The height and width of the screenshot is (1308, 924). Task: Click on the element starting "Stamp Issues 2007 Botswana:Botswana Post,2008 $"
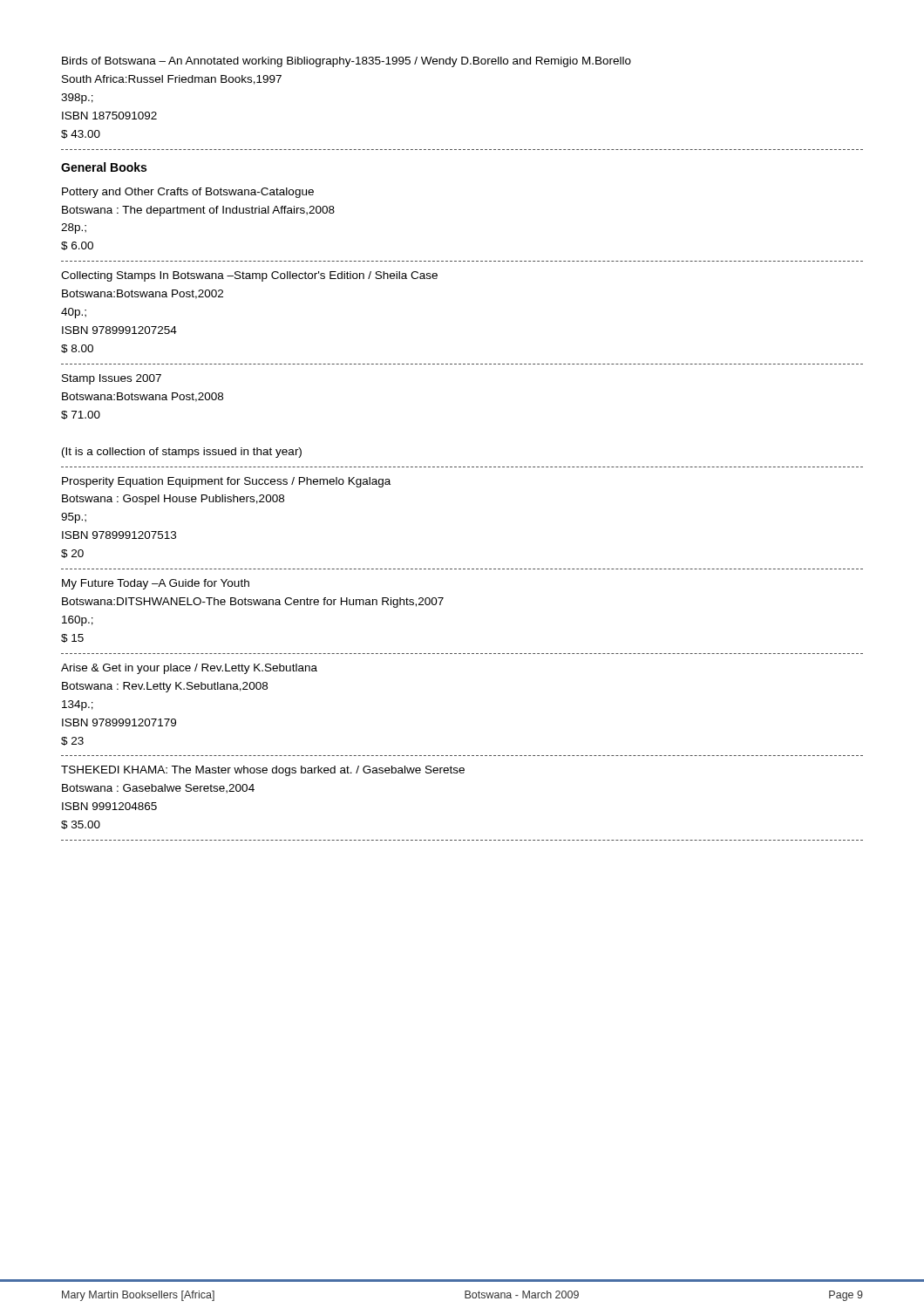tap(112, 379)
